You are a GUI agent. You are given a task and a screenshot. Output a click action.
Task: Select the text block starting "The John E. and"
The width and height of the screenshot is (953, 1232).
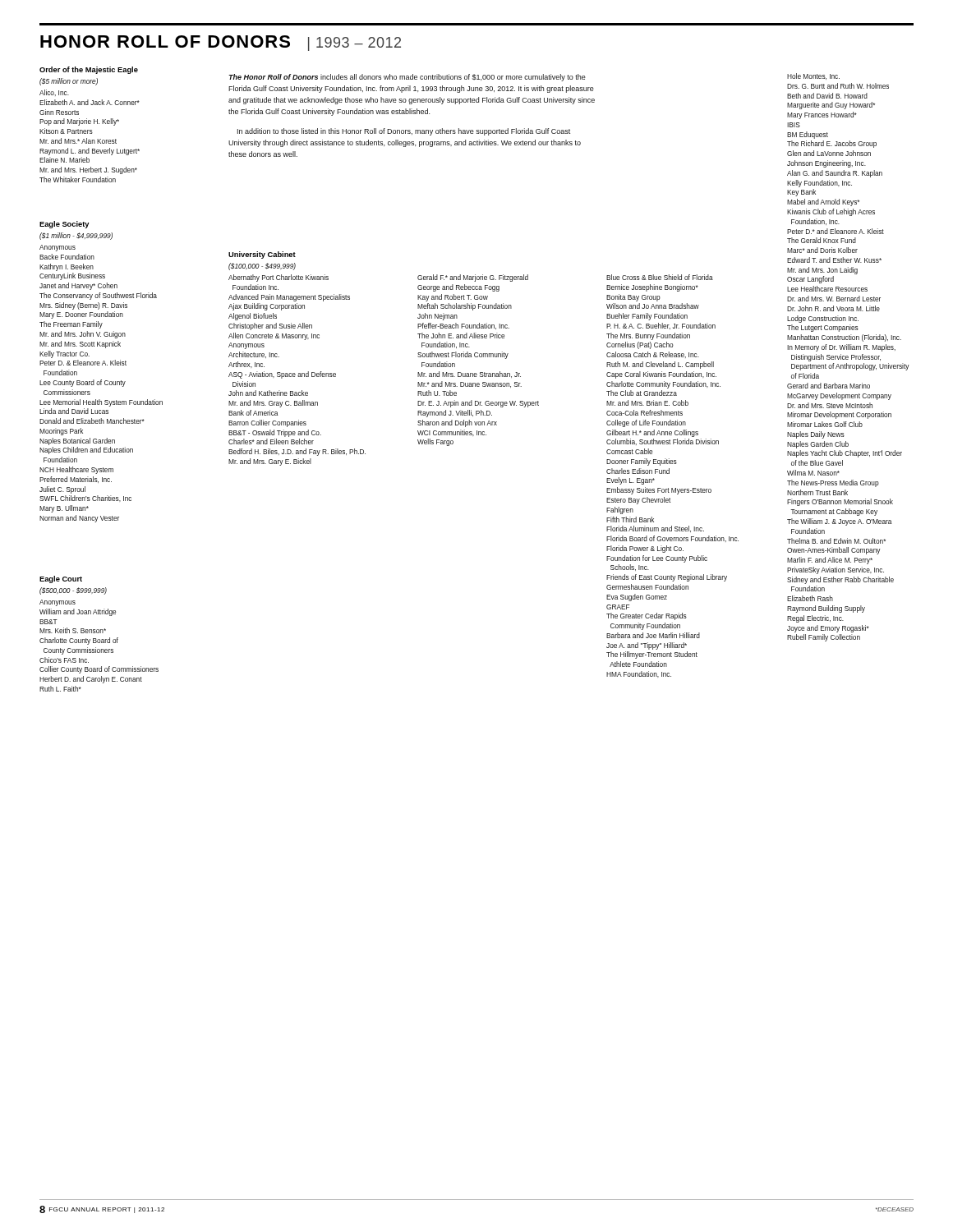pyautogui.click(x=461, y=340)
